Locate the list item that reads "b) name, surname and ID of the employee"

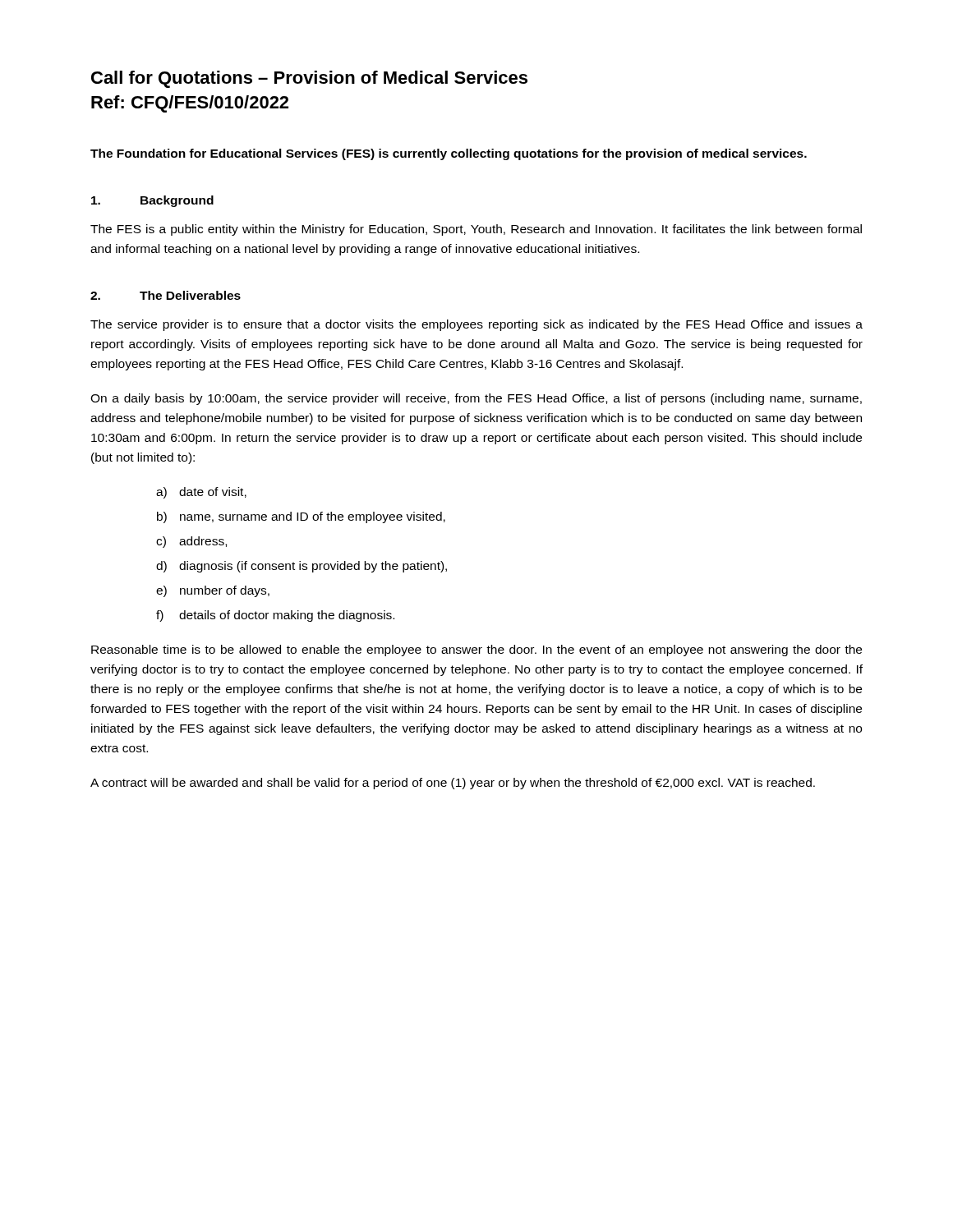pos(301,517)
